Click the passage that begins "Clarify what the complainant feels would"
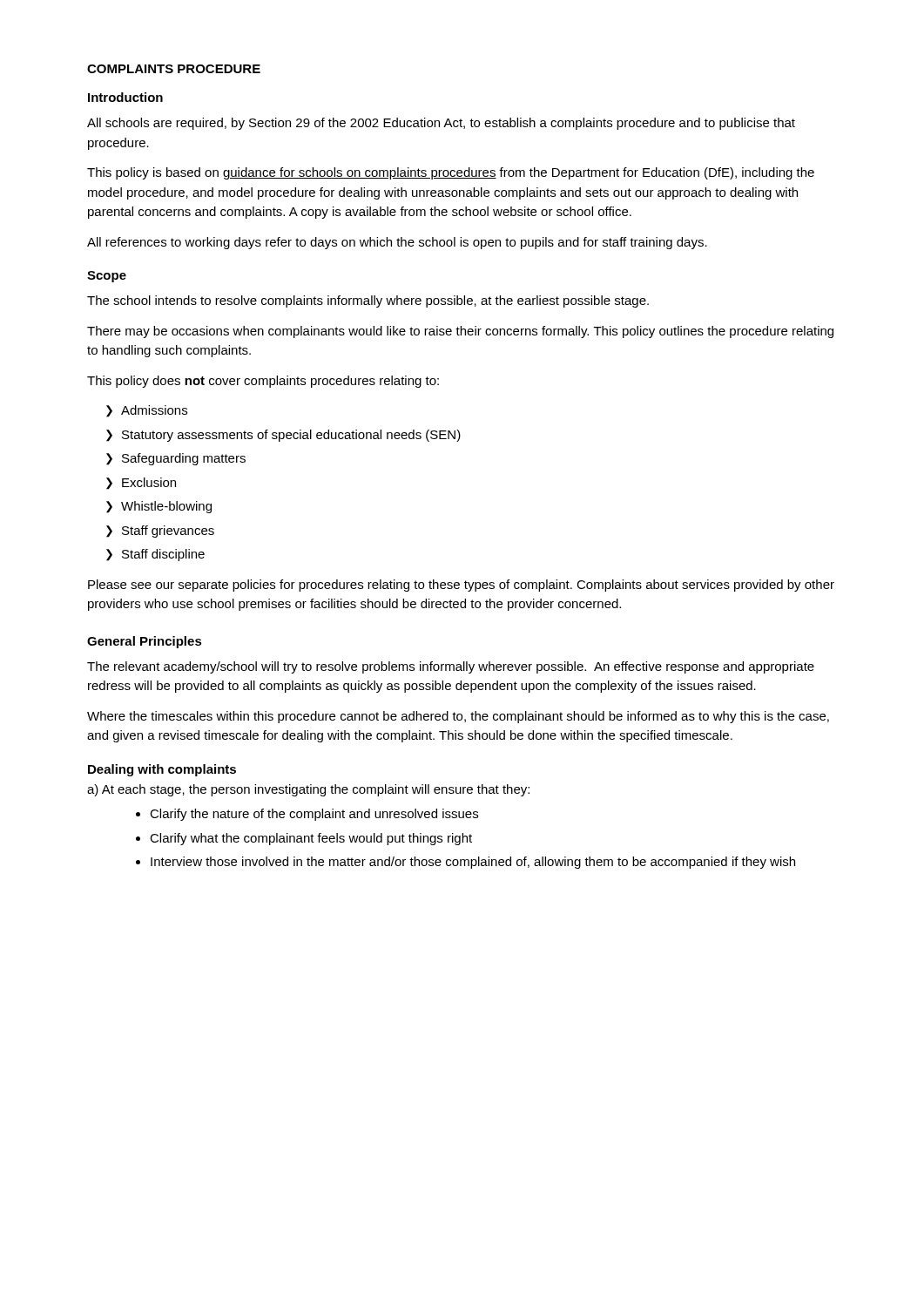This screenshot has height=1307, width=924. pyautogui.click(x=311, y=837)
